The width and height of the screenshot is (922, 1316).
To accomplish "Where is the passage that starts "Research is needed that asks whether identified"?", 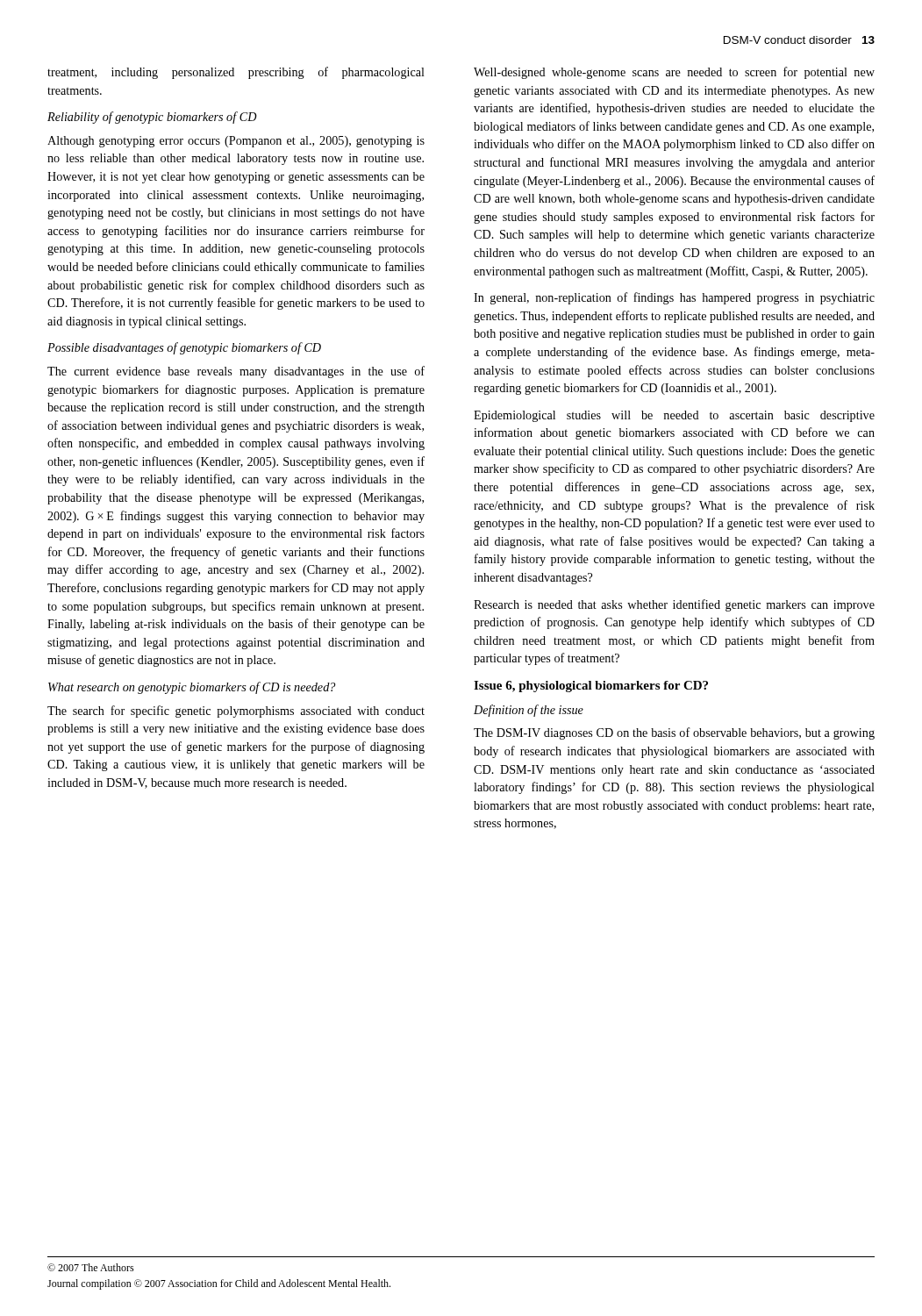I will [674, 631].
